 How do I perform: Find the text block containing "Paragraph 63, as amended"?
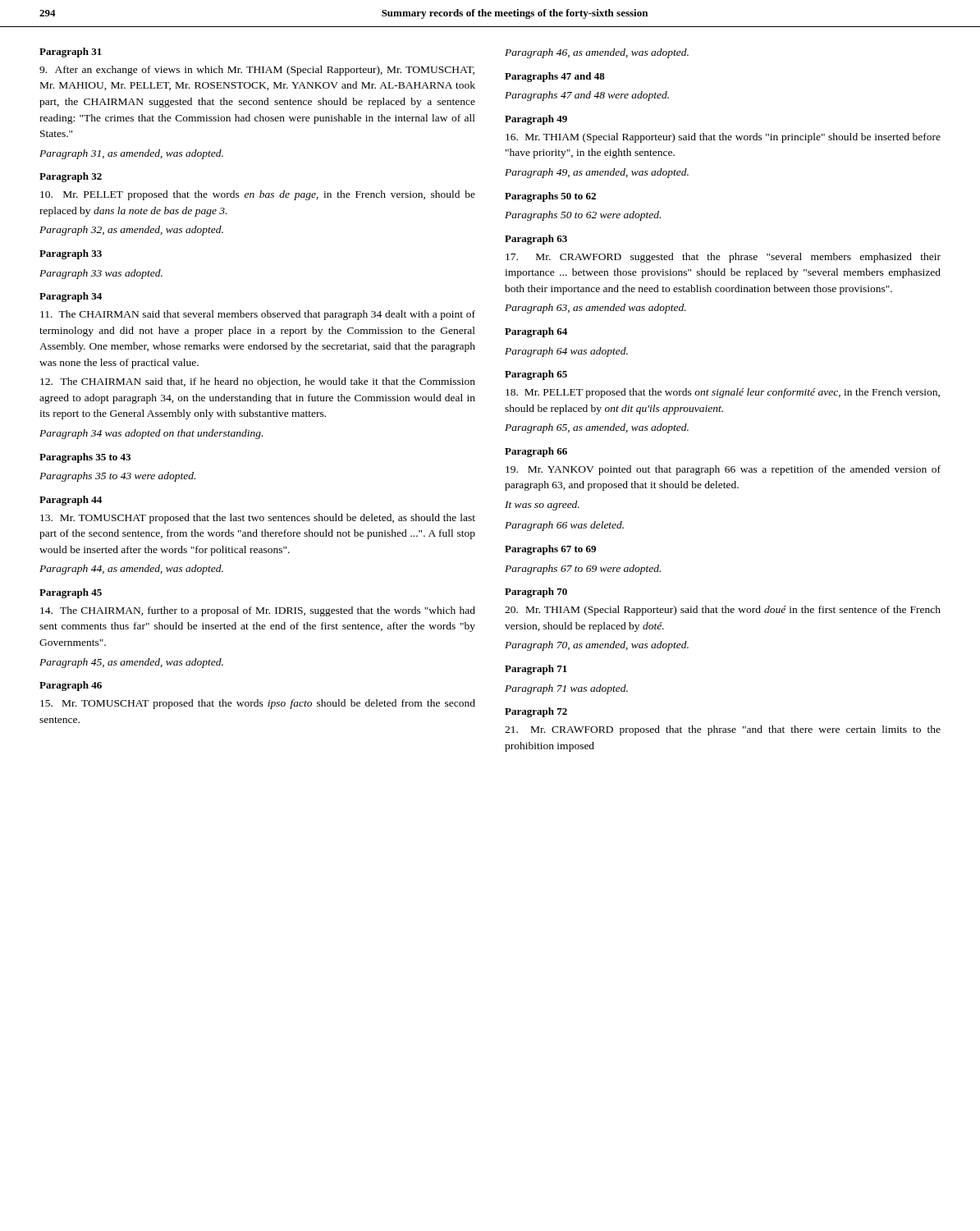click(x=596, y=308)
